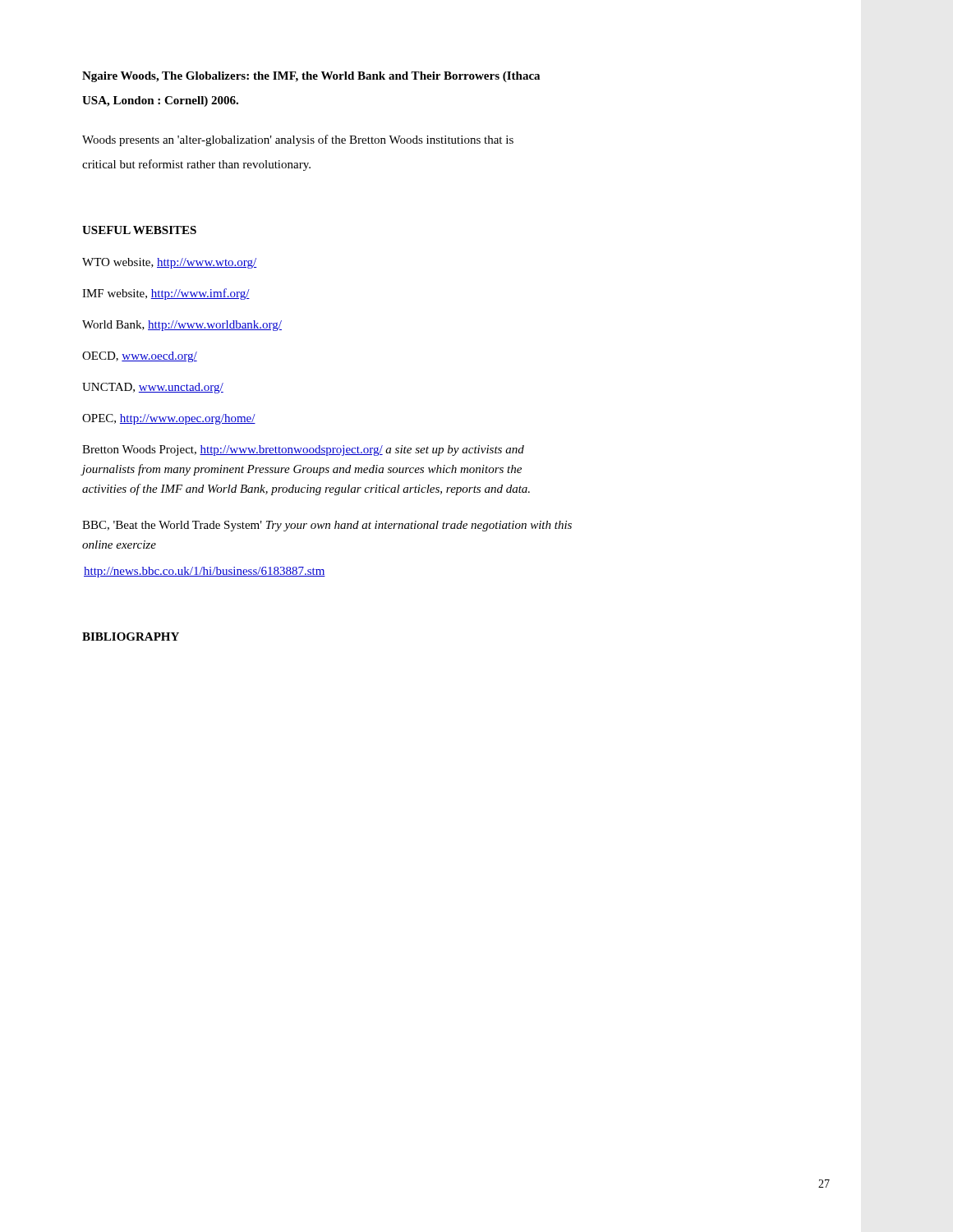
Task: Locate the text "OPEC, http://www.opec.org/home/"
Action: (x=169, y=418)
